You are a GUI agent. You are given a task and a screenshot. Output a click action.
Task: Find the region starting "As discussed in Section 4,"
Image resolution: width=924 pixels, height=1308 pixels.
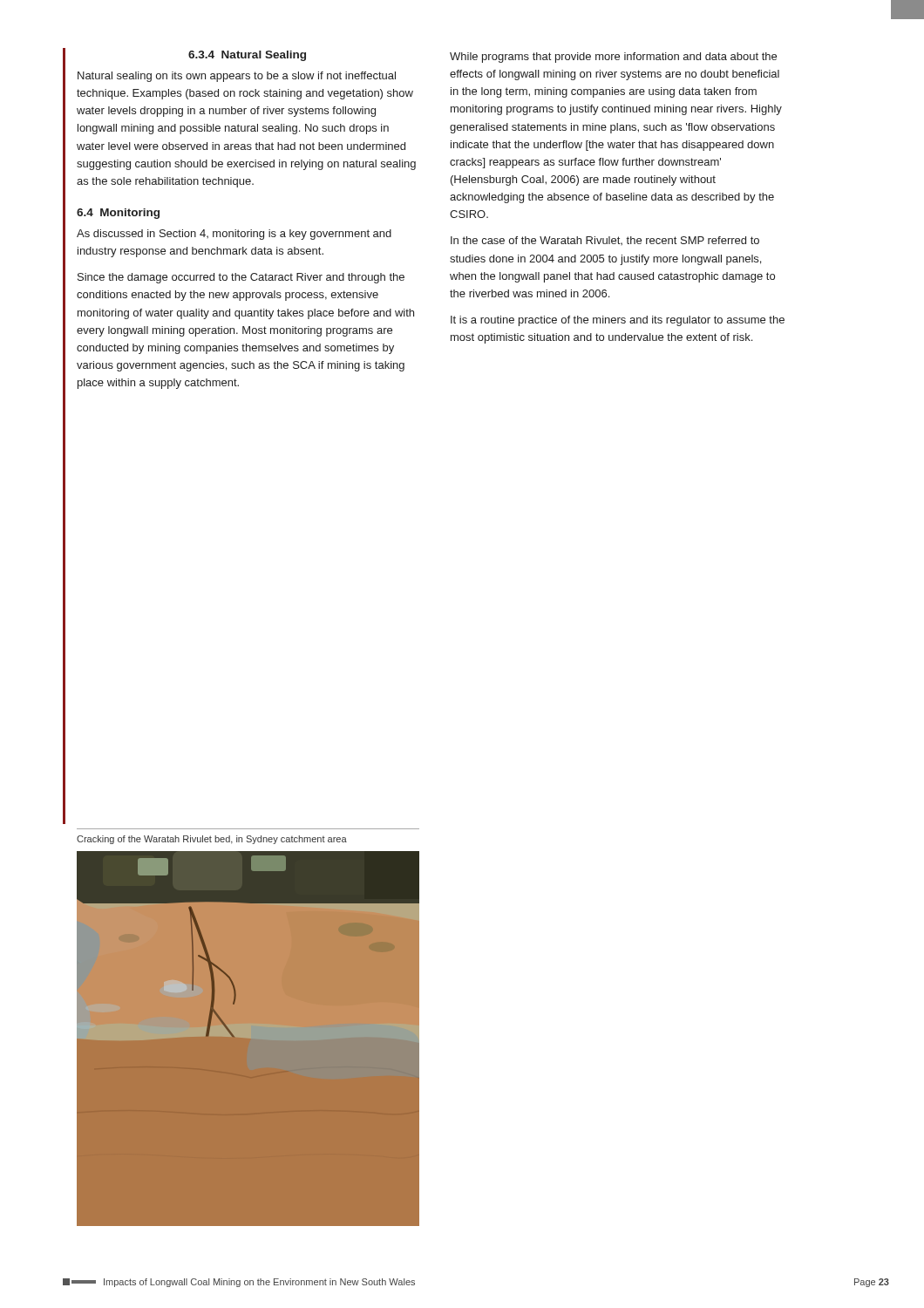pyautogui.click(x=234, y=242)
